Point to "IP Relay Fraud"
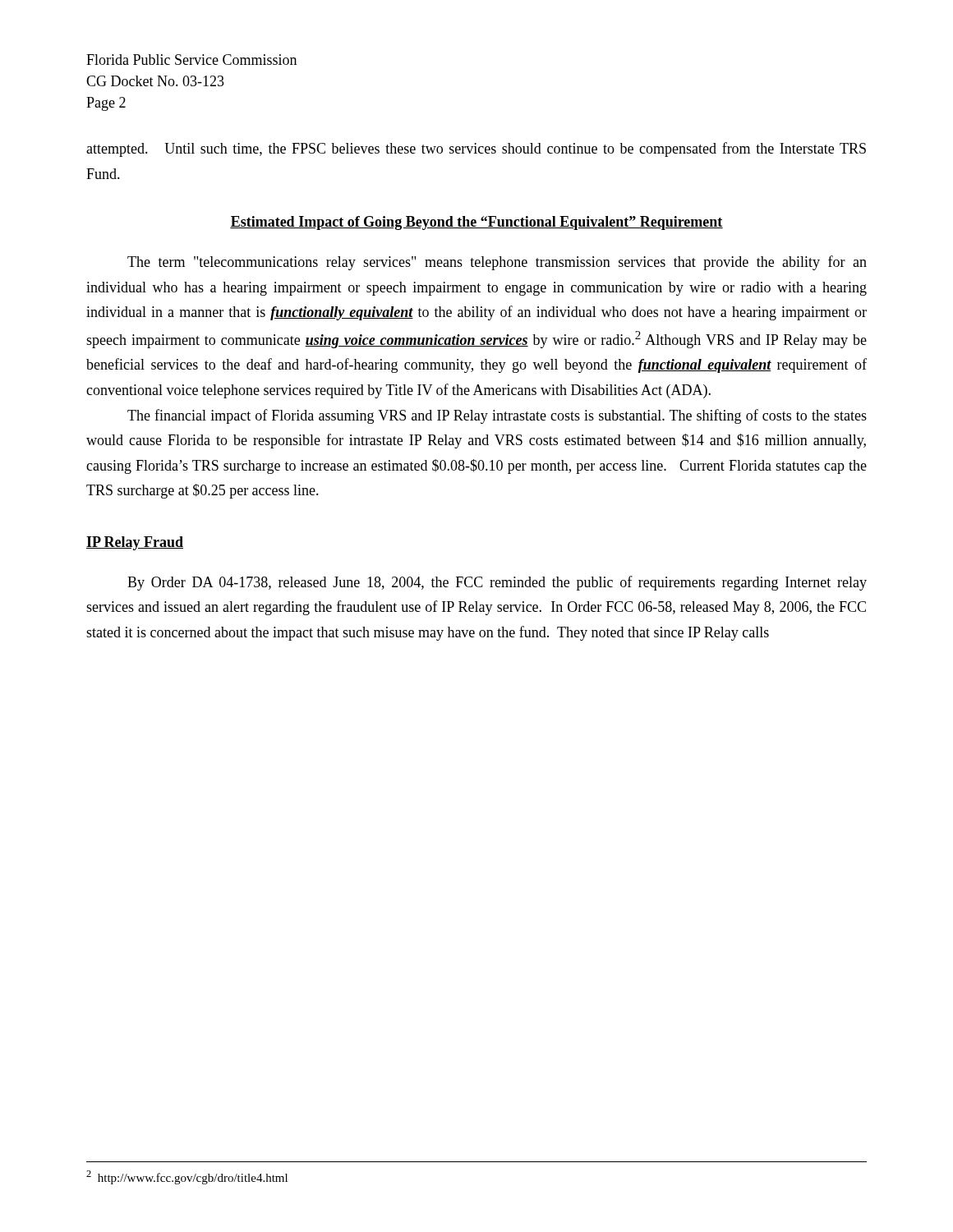Screen dimensions: 1232x953 (x=135, y=542)
